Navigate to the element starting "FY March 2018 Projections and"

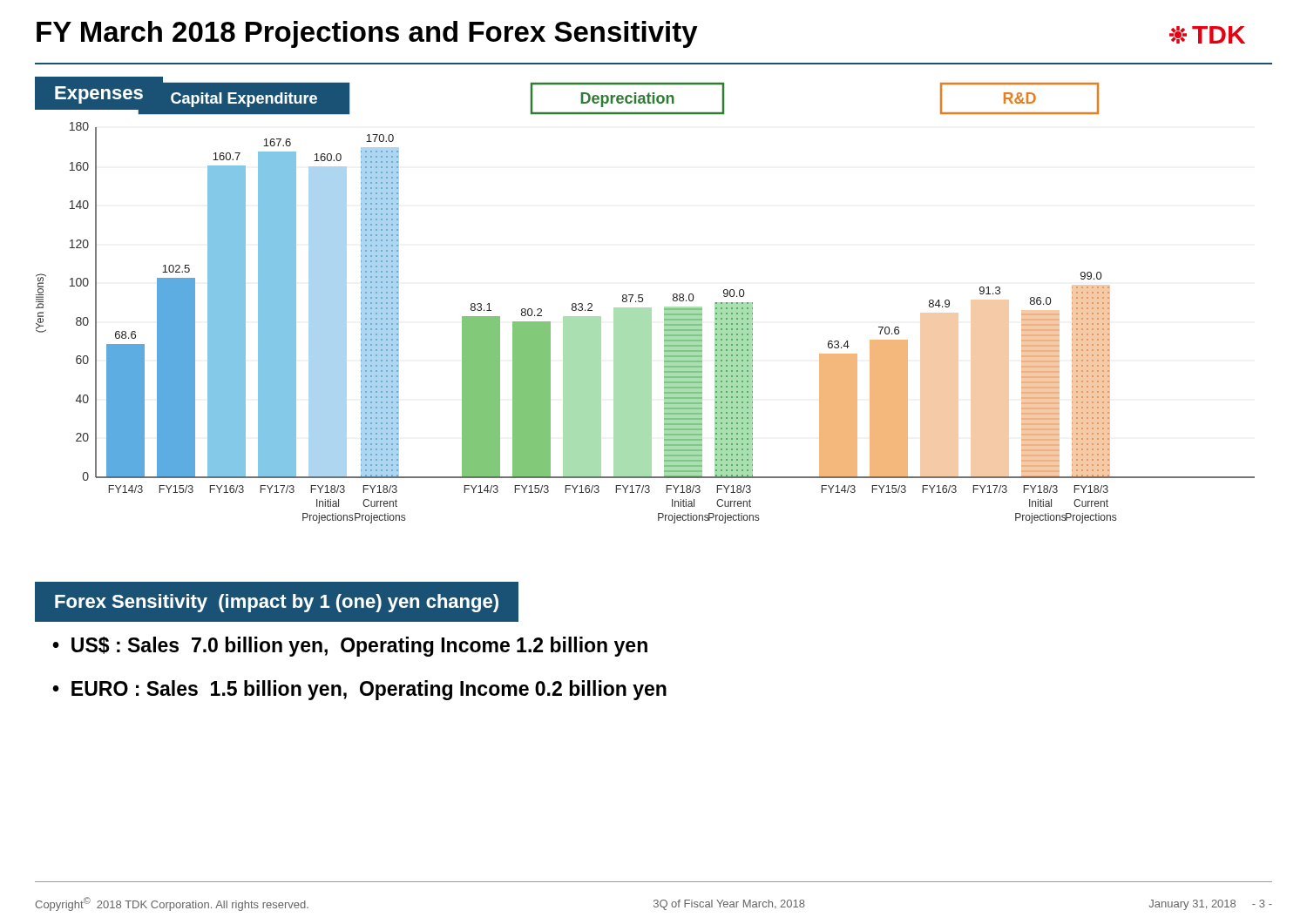coord(366,32)
